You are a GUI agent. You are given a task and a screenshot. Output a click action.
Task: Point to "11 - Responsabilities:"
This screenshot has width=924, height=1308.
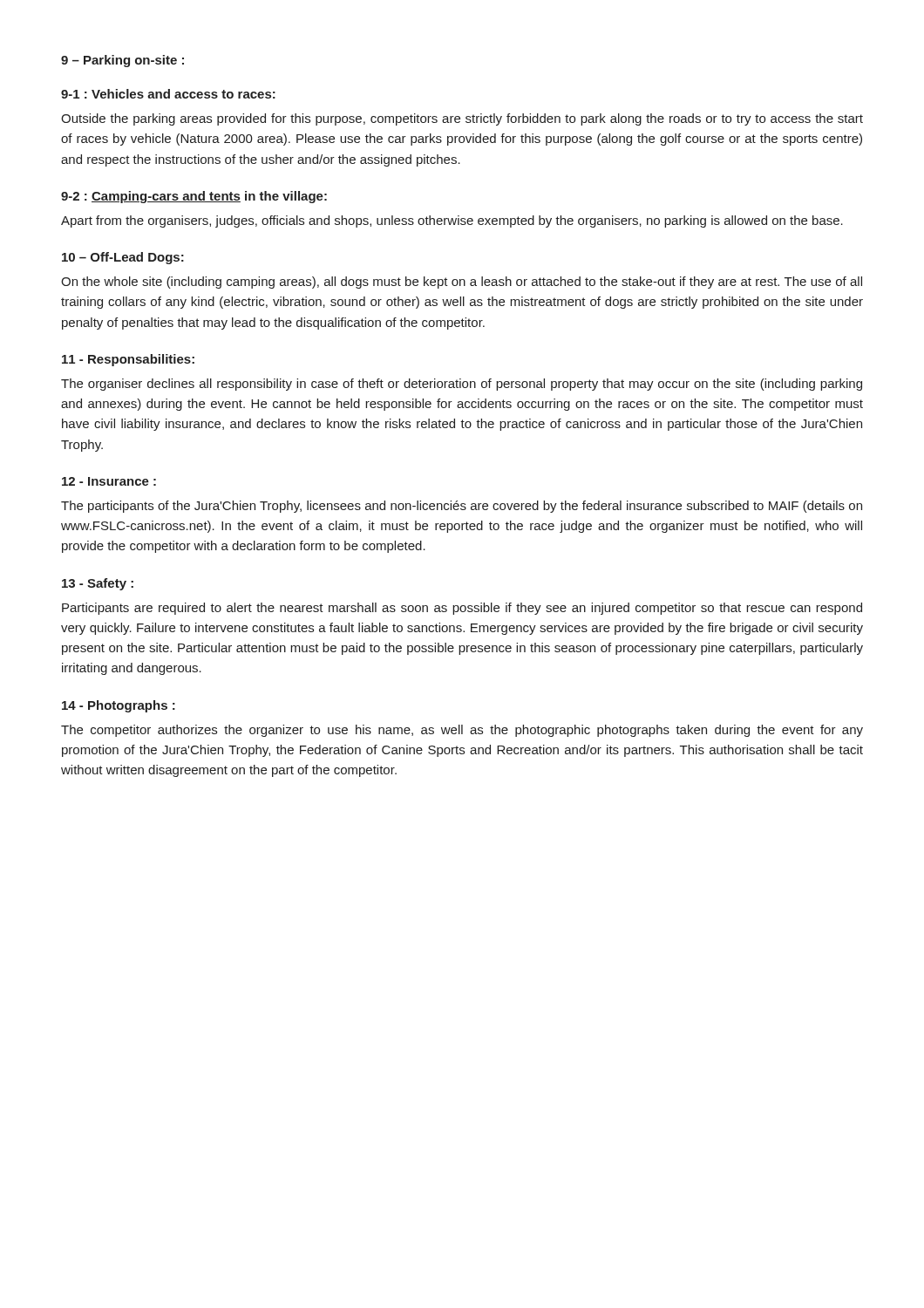point(128,359)
